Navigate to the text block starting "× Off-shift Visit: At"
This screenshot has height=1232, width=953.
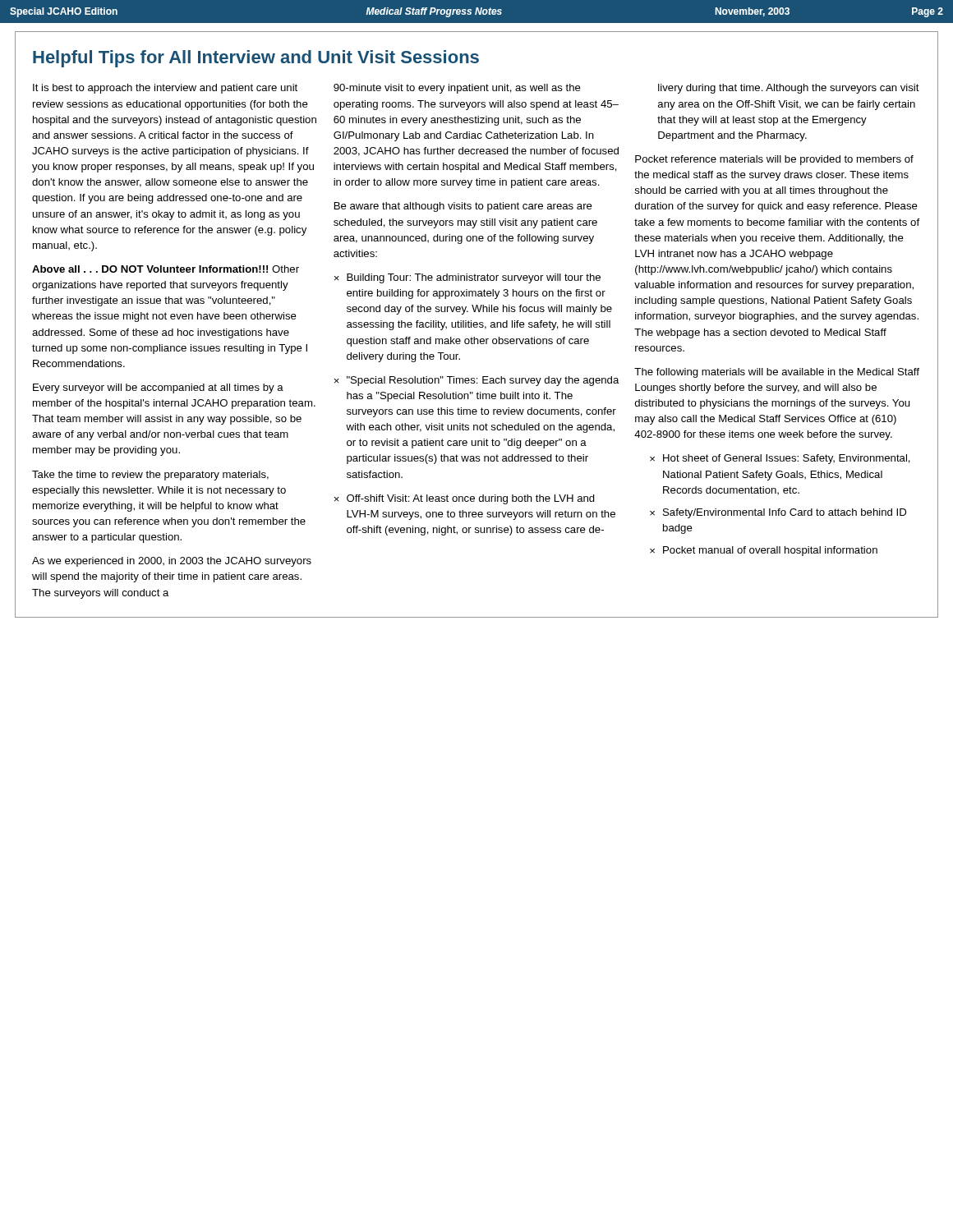pyautogui.click(x=476, y=514)
